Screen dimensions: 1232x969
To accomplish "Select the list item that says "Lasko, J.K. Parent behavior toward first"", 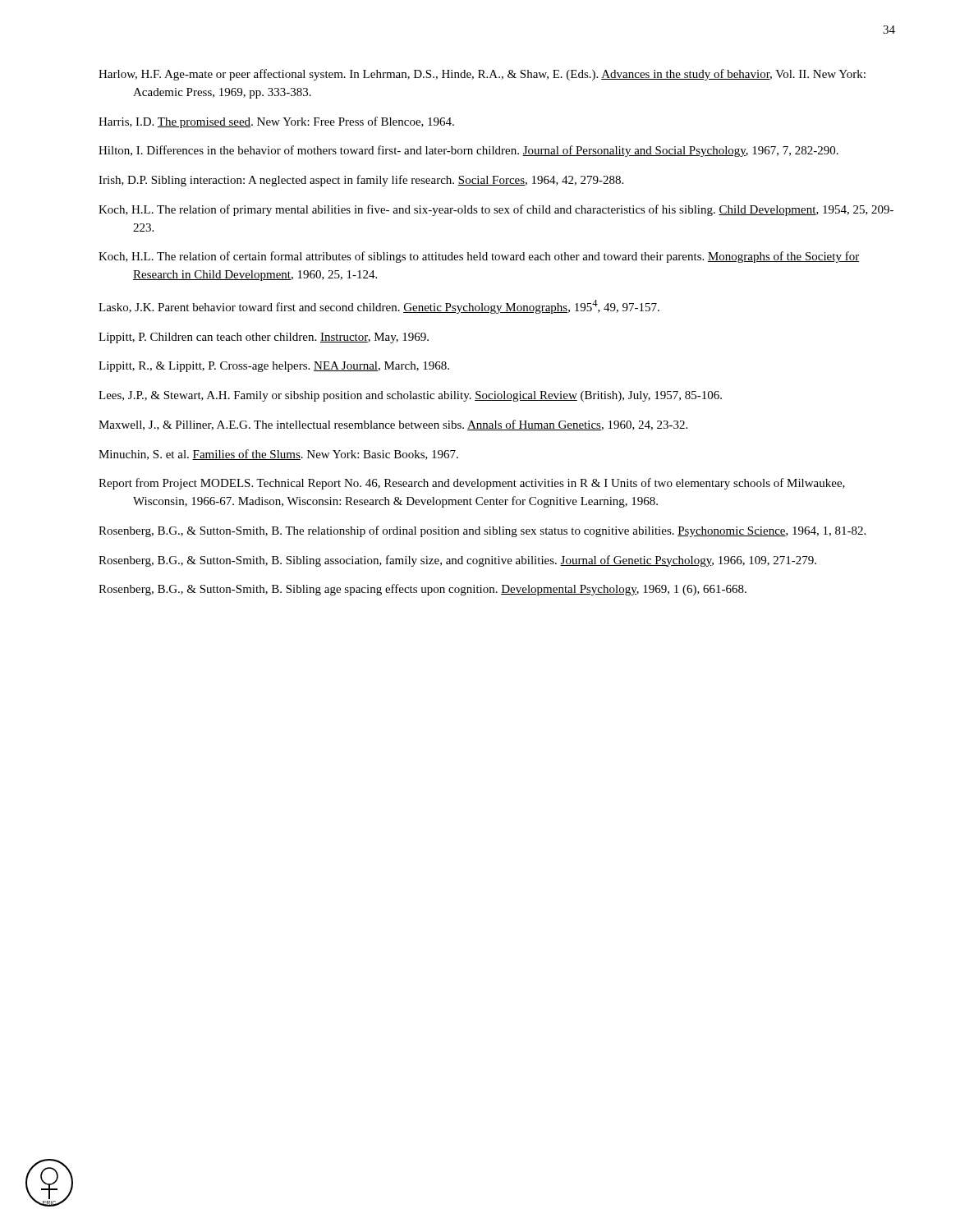I will [x=379, y=305].
